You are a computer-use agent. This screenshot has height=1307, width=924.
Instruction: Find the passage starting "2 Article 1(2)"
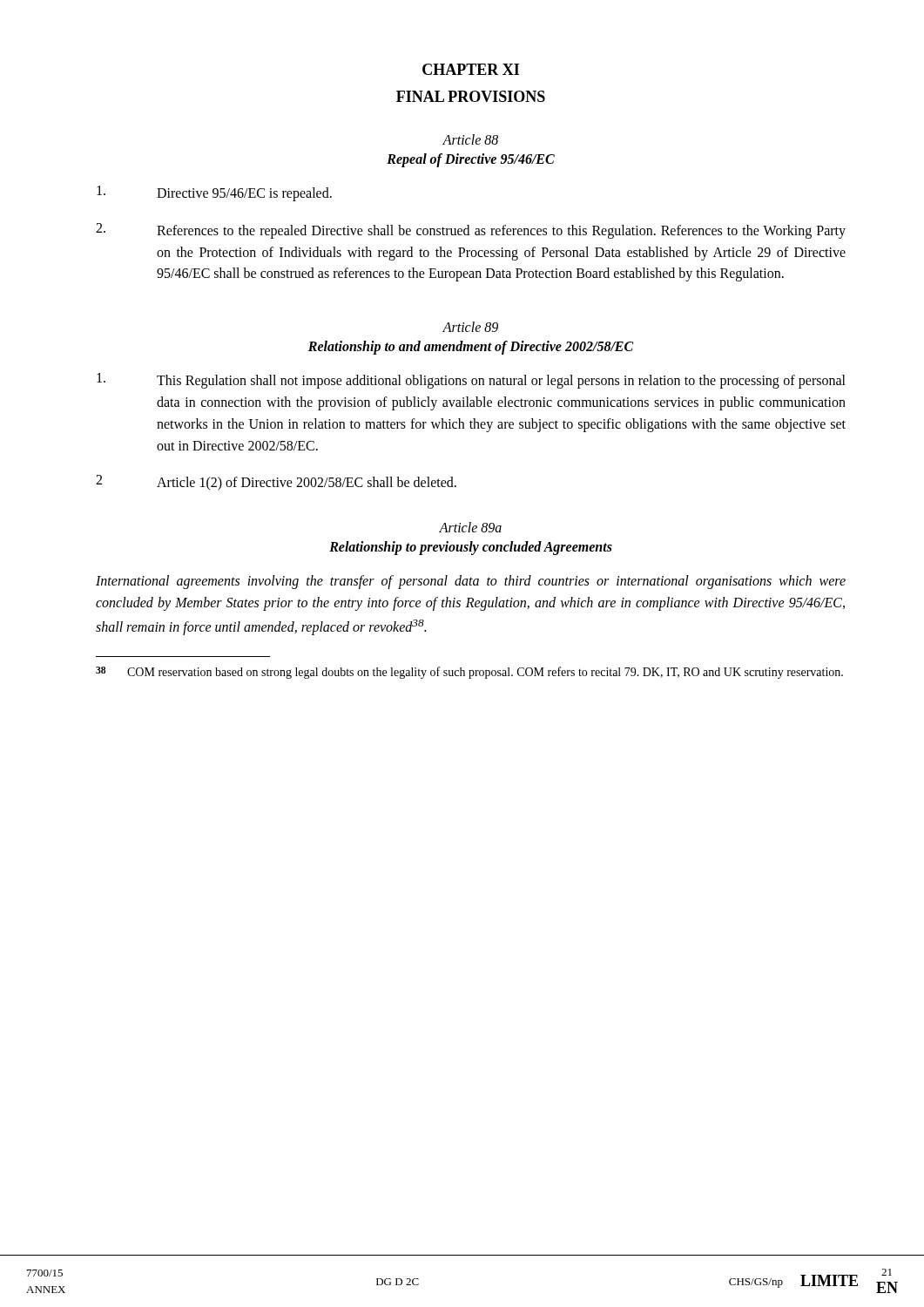point(276,483)
